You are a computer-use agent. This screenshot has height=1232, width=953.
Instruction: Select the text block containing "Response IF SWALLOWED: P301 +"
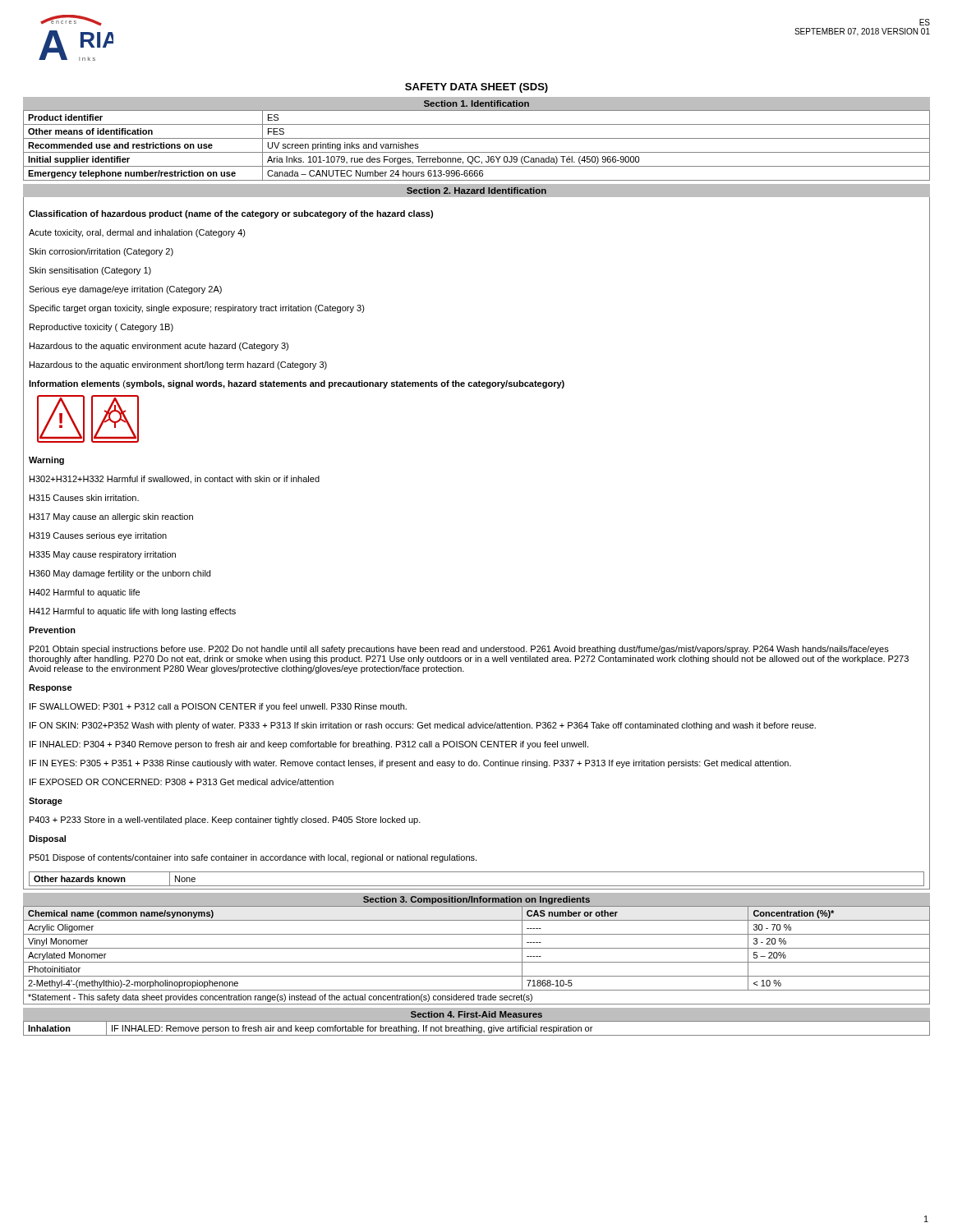pos(476,735)
